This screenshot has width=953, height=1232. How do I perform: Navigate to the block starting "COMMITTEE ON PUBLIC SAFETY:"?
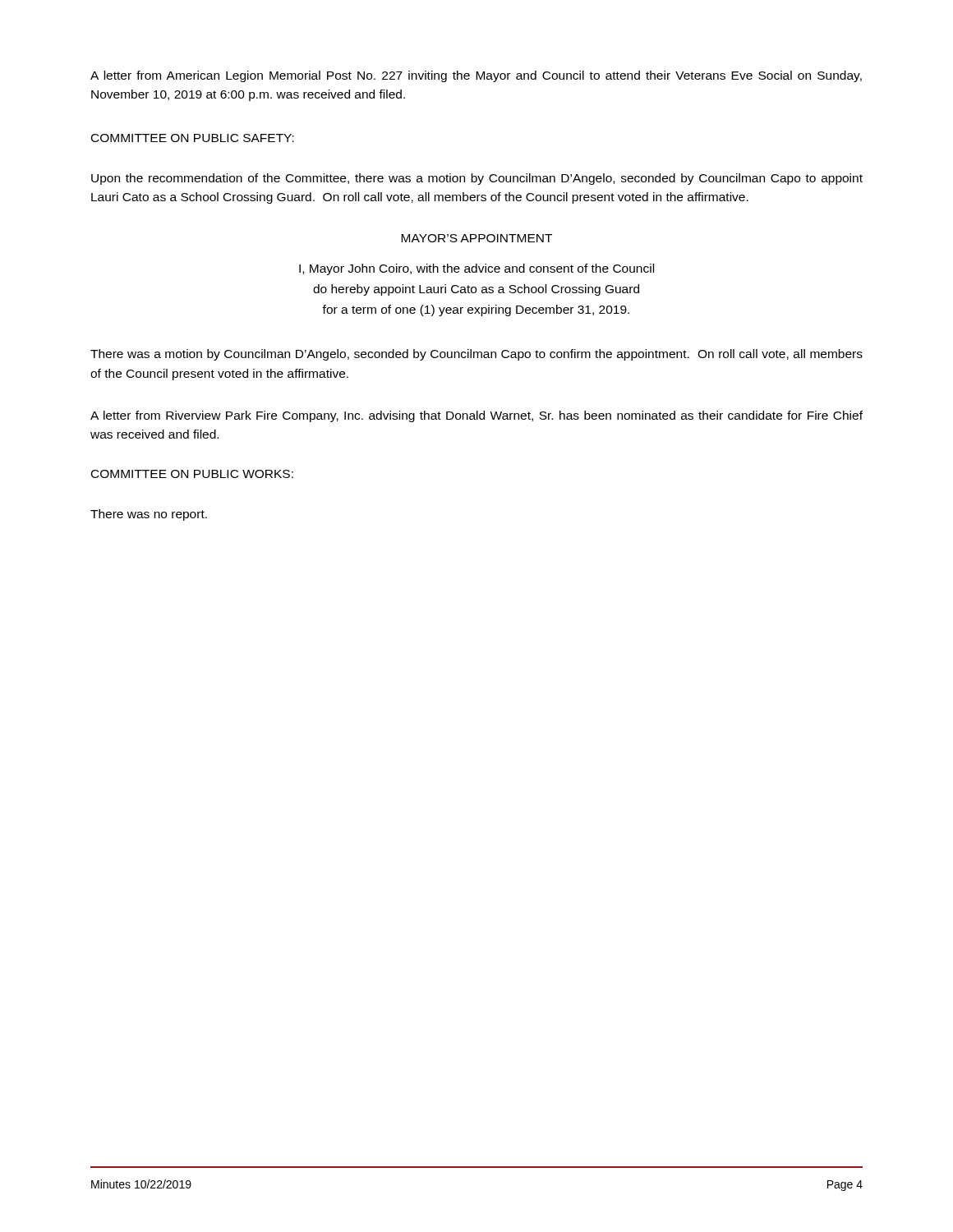tap(193, 137)
